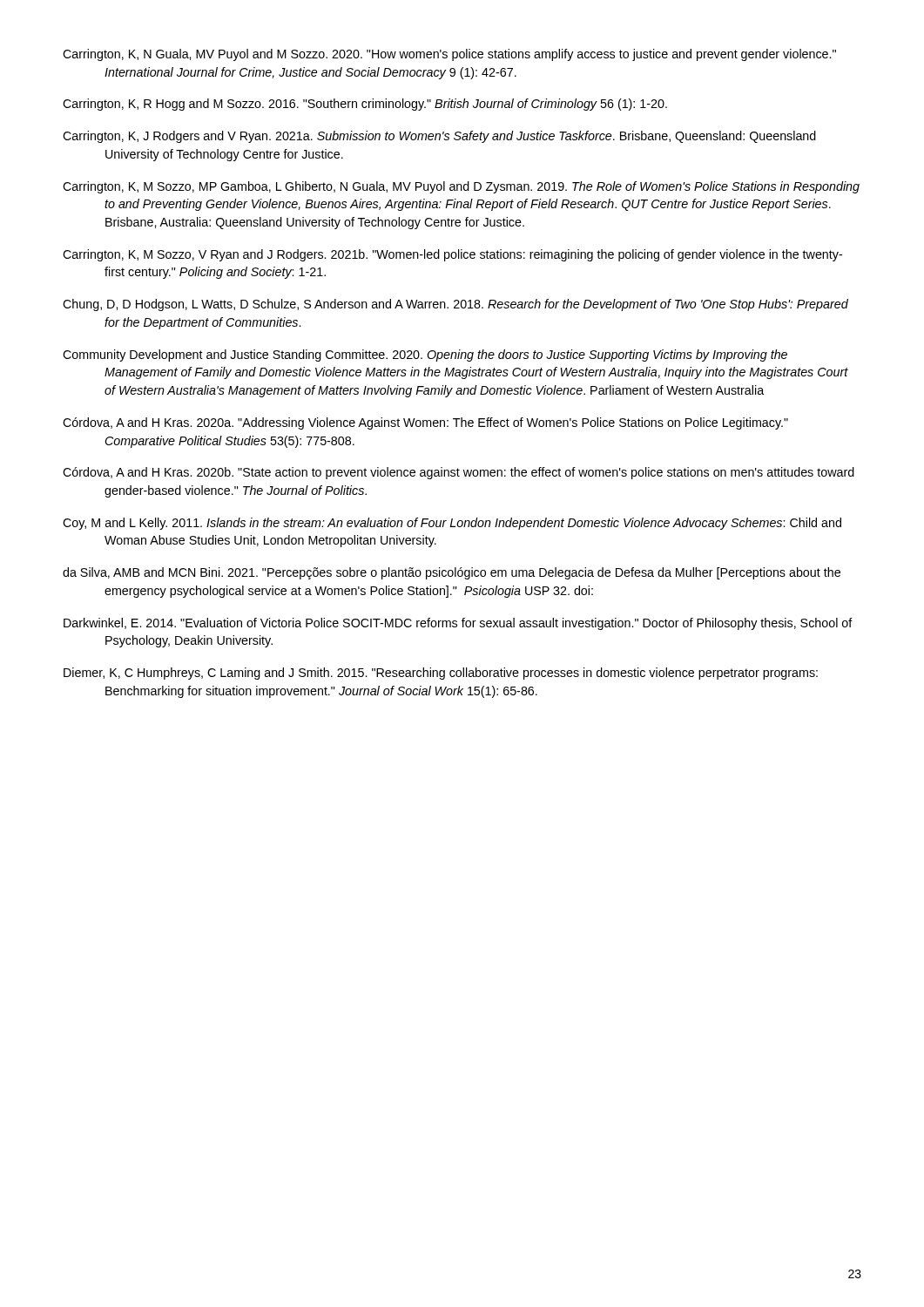Find the list item that reads "Carrington, K, M Sozzo, MP Gamboa,"
This screenshot has width=924, height=1307.
pyautogui.click(x=461, y=204)
